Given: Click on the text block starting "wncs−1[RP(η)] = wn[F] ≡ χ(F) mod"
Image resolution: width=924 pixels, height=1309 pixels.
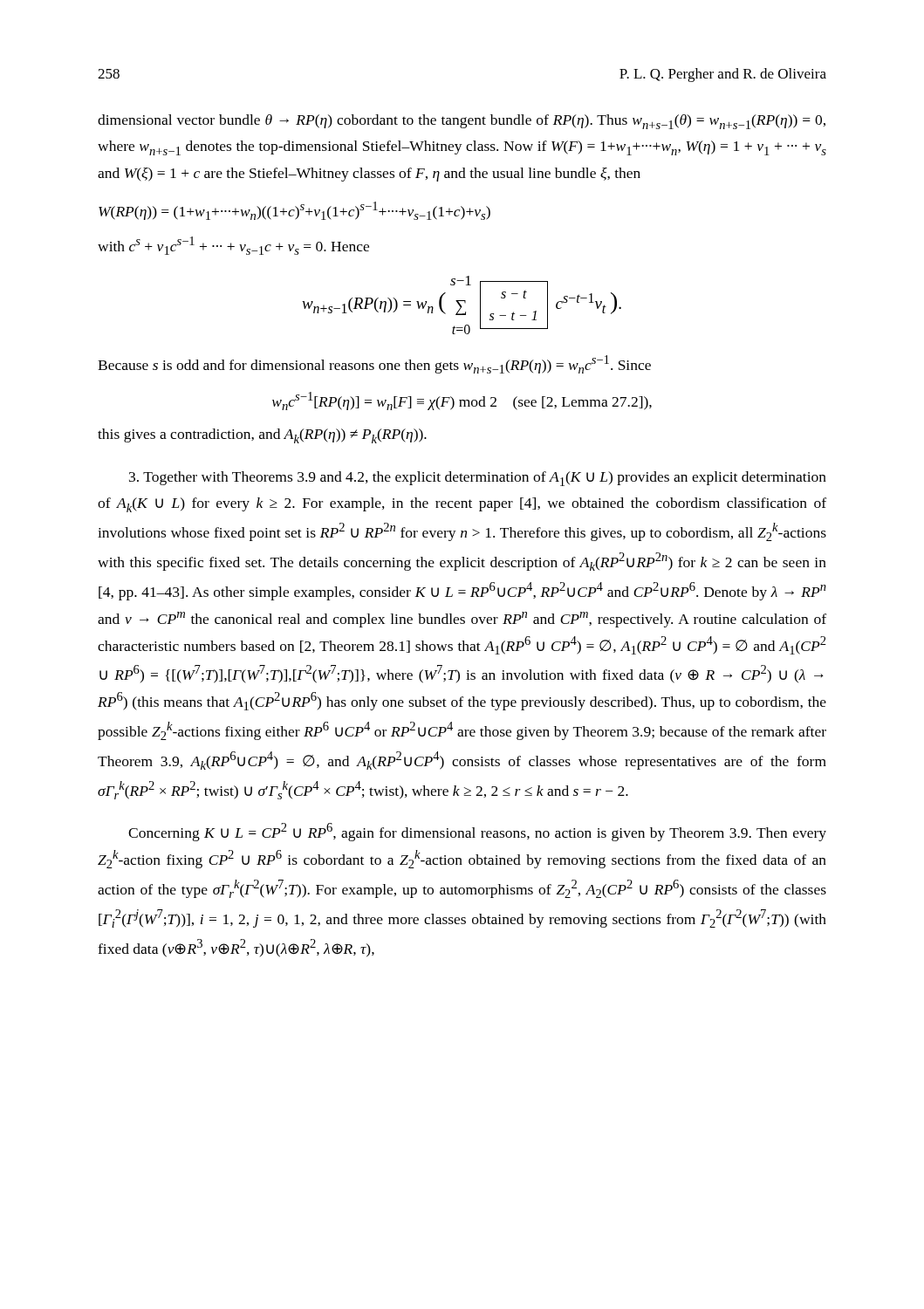Looking at the screenshot, I should 462,401.
